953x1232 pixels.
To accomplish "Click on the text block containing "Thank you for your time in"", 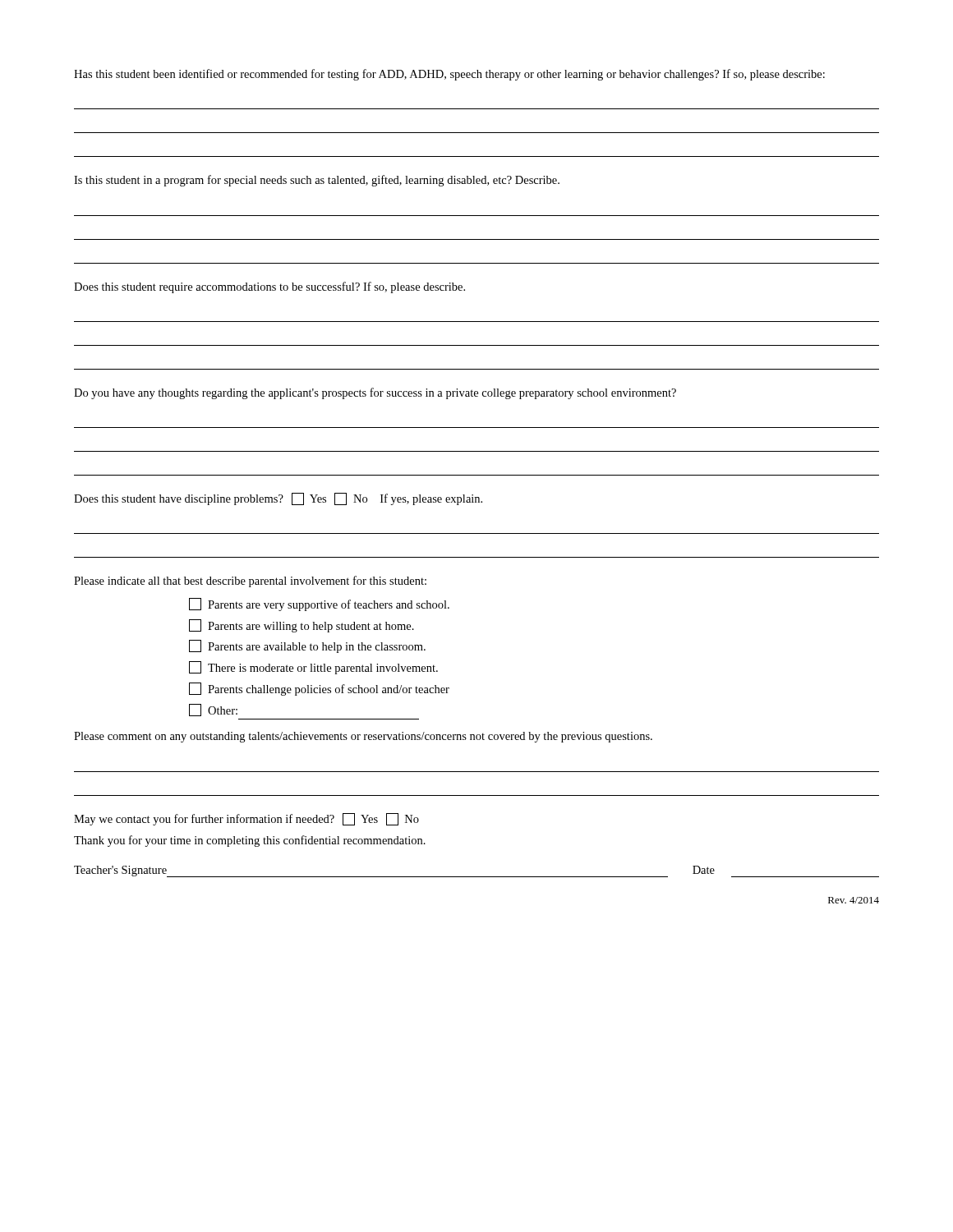I will pos(250,840).
